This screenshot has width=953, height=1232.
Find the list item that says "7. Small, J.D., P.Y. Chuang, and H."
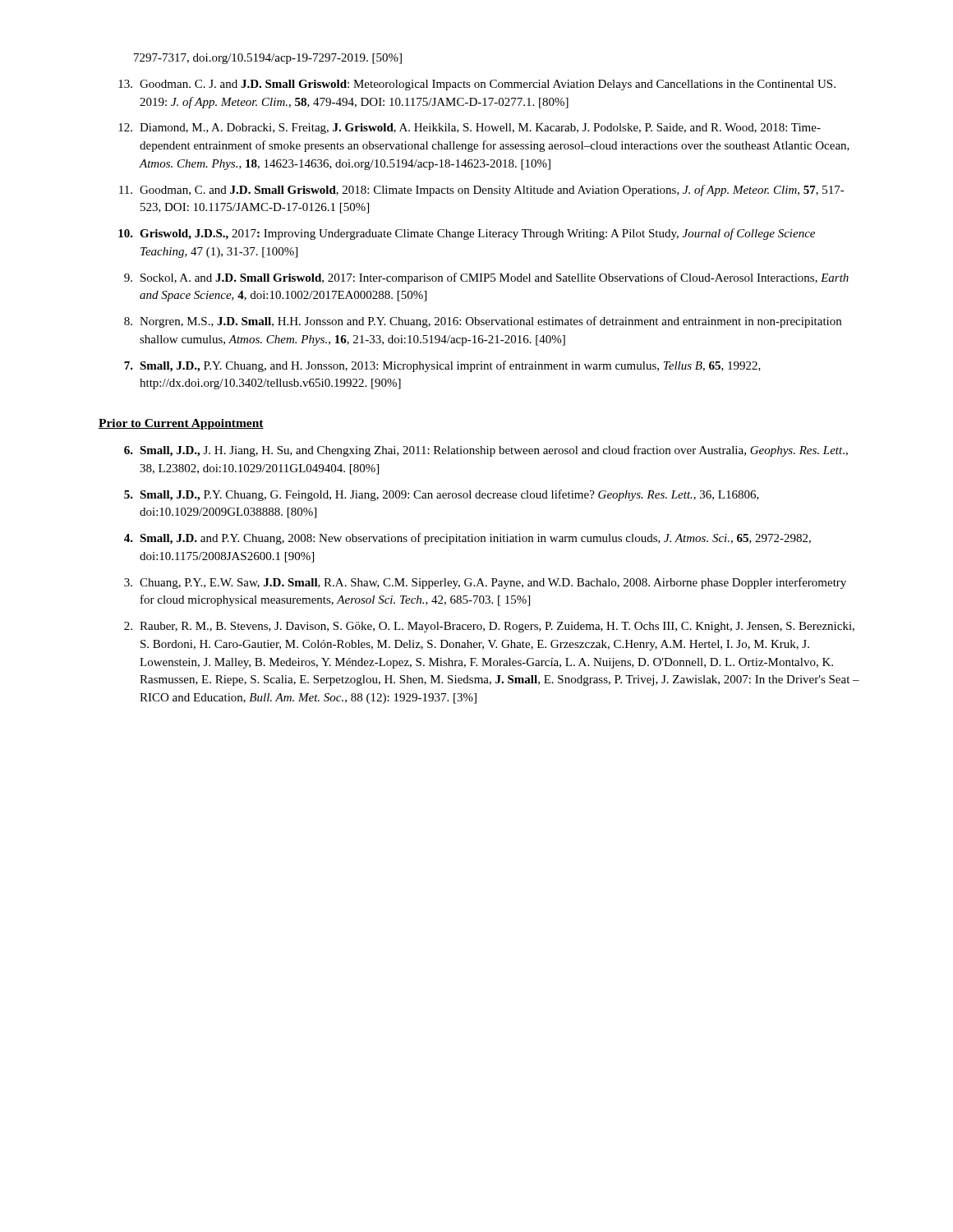(481, 375)
